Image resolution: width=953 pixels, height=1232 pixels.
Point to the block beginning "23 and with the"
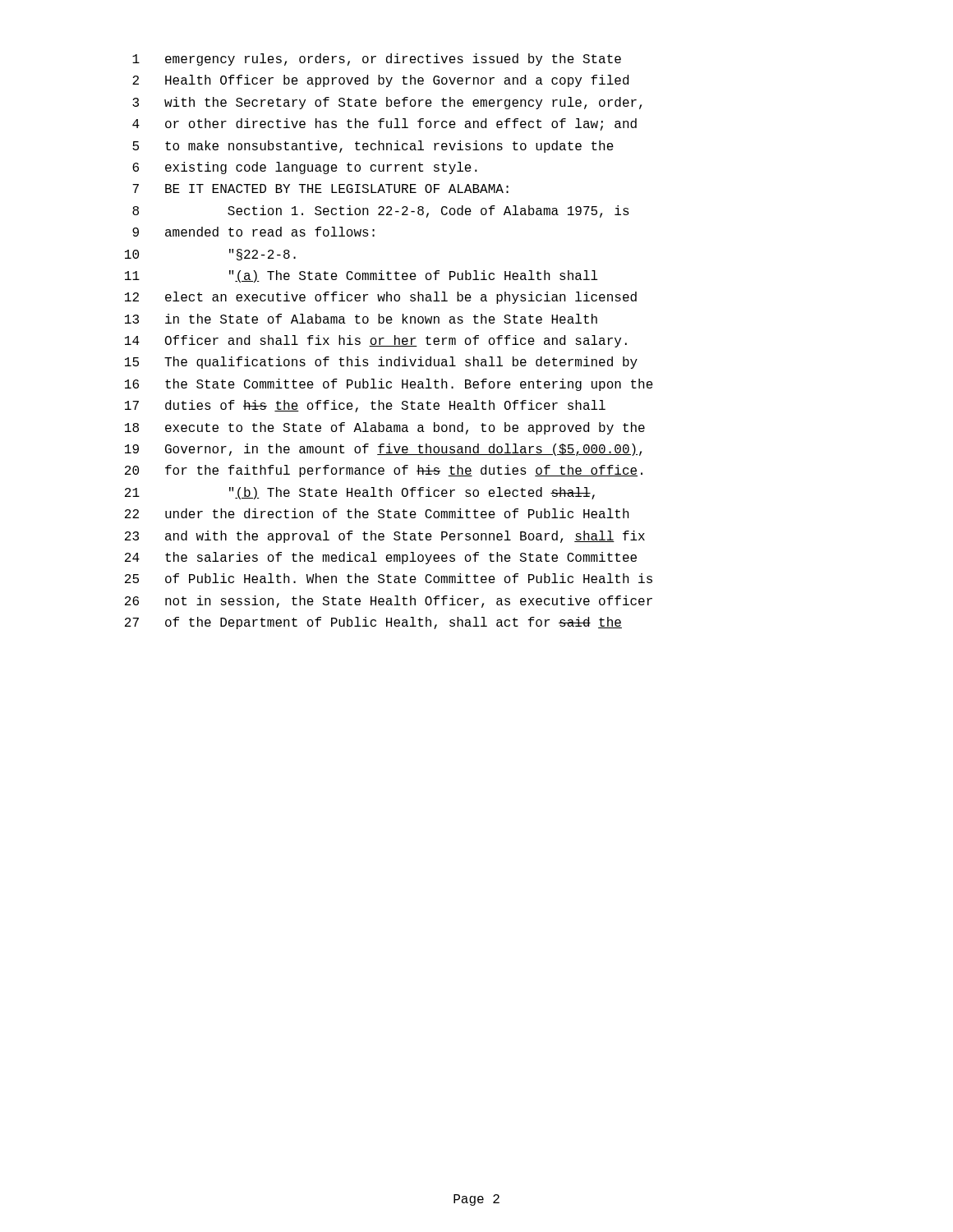(x=485, y=537)
